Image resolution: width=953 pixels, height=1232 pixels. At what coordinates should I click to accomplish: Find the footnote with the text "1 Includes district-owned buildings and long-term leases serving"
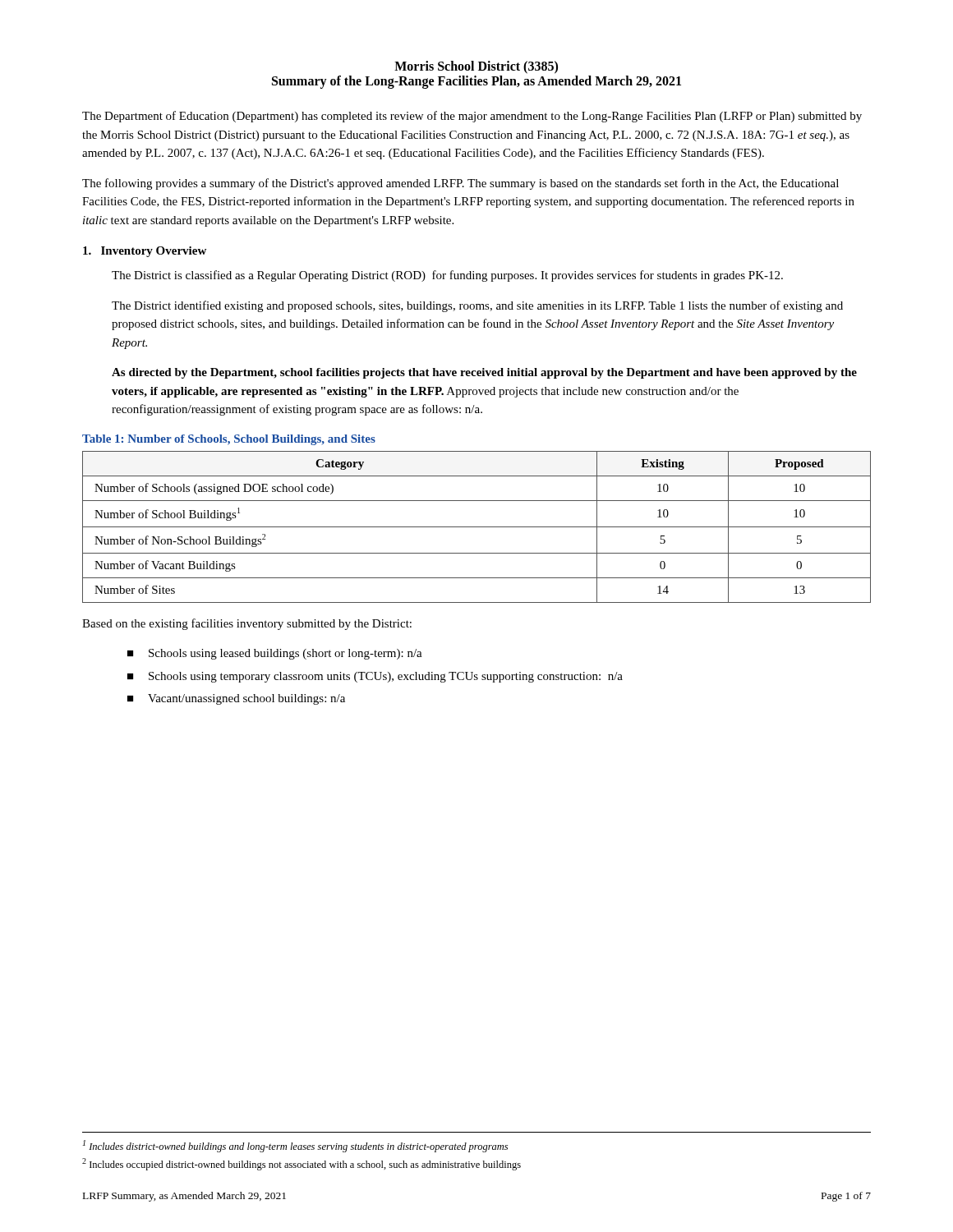coord(295,1146)
